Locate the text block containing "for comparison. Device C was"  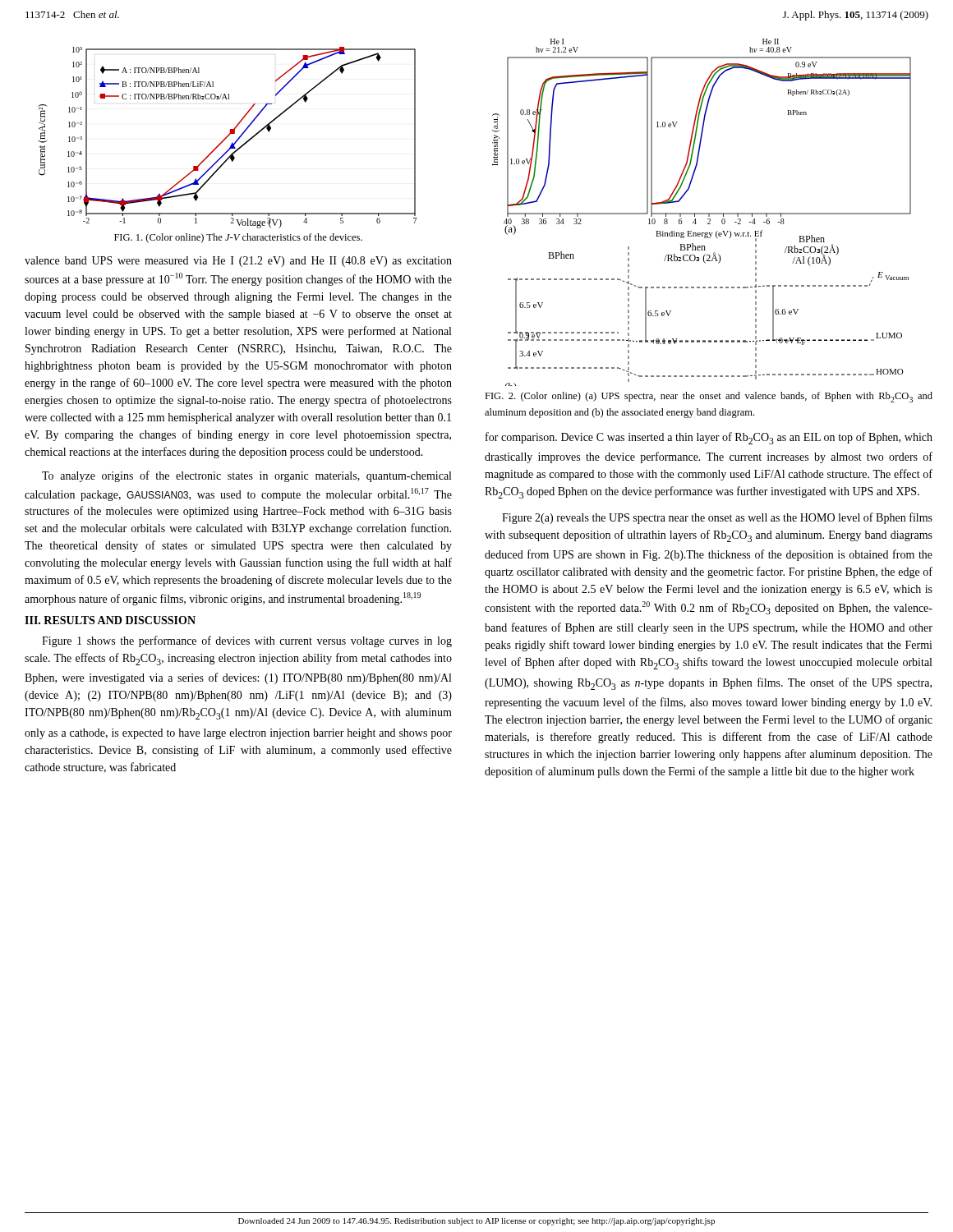(x=709, y=604)
